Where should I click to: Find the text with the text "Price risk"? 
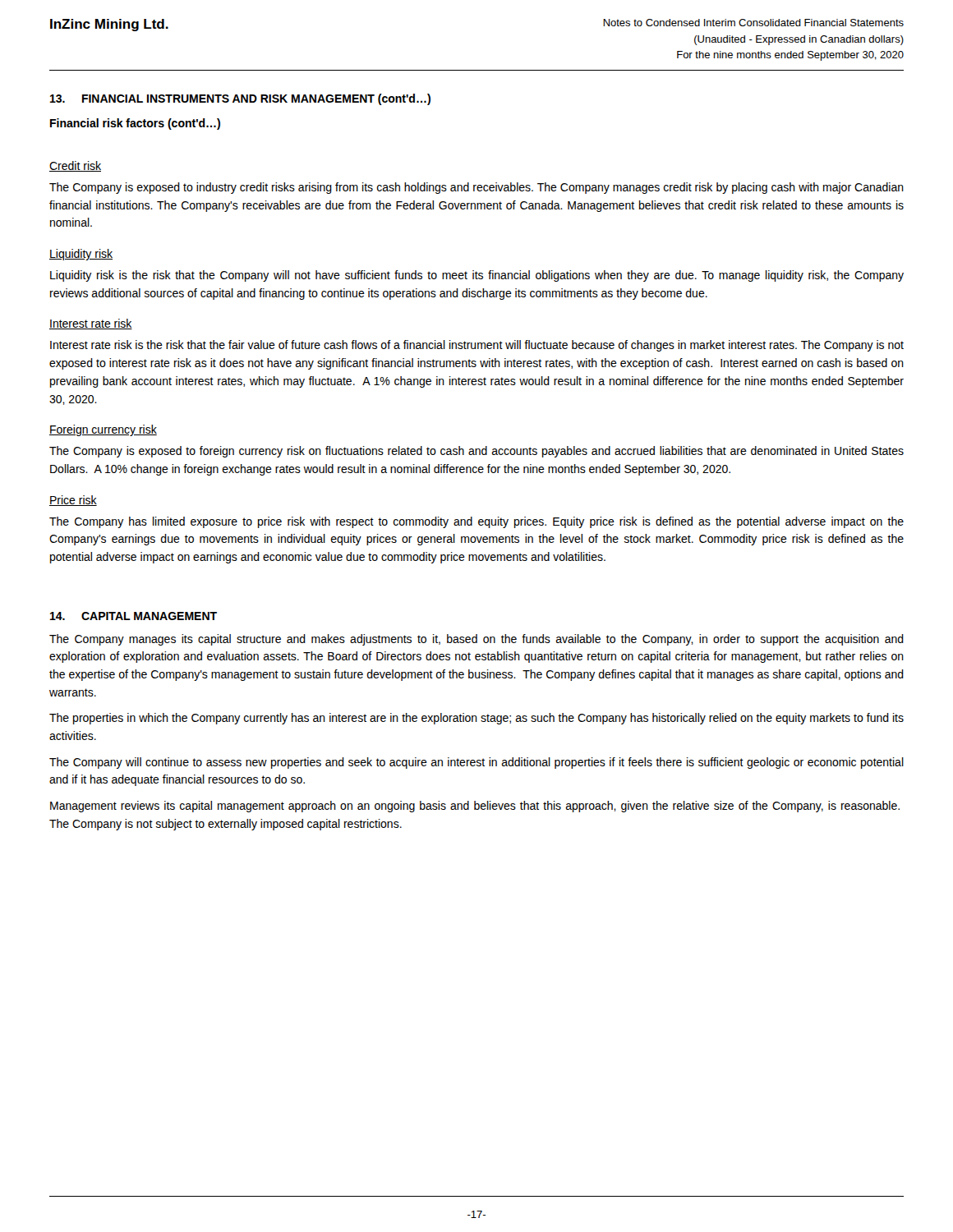tap(73, 500)
